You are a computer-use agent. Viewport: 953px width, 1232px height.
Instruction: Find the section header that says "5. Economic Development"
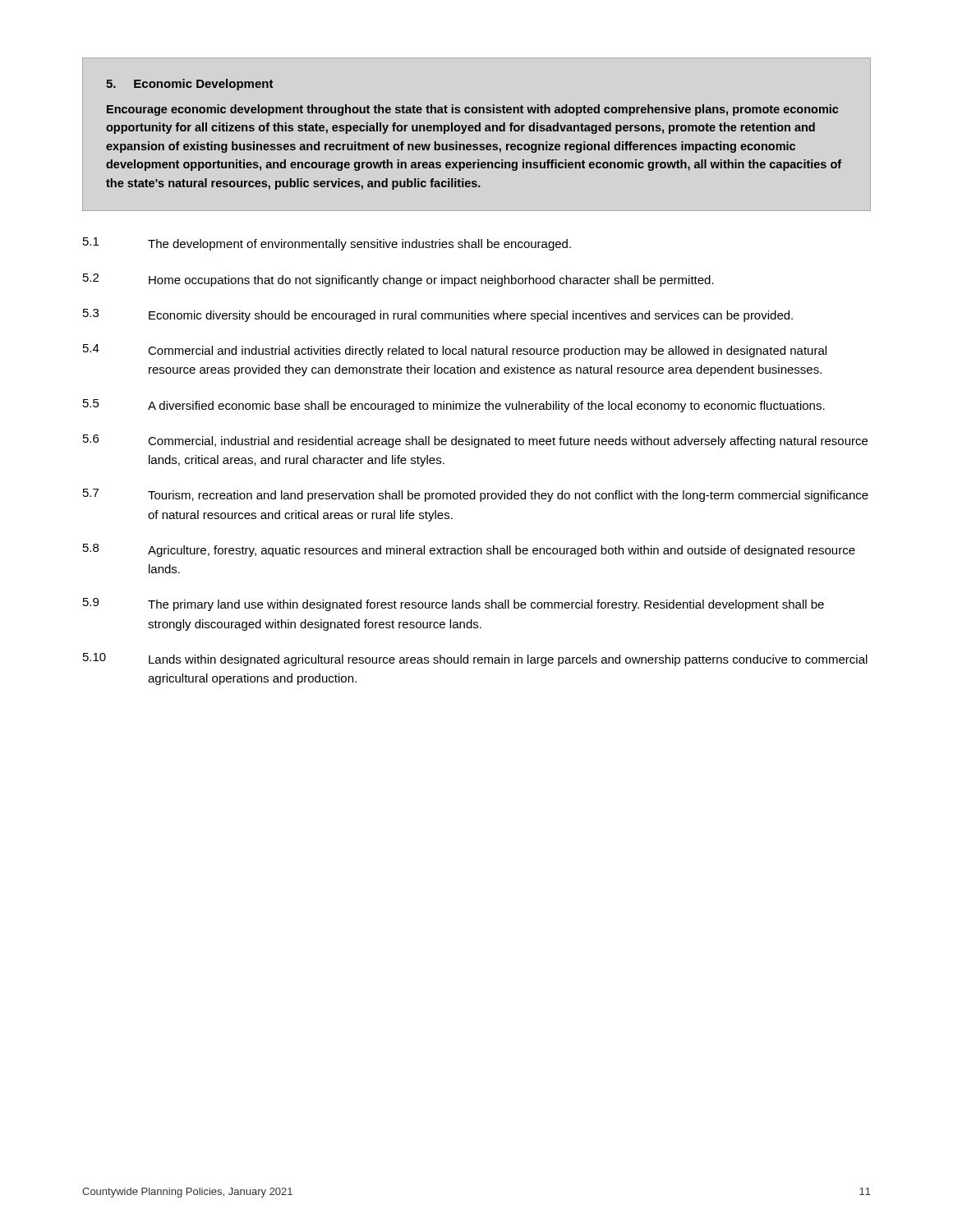pos(190,83)
